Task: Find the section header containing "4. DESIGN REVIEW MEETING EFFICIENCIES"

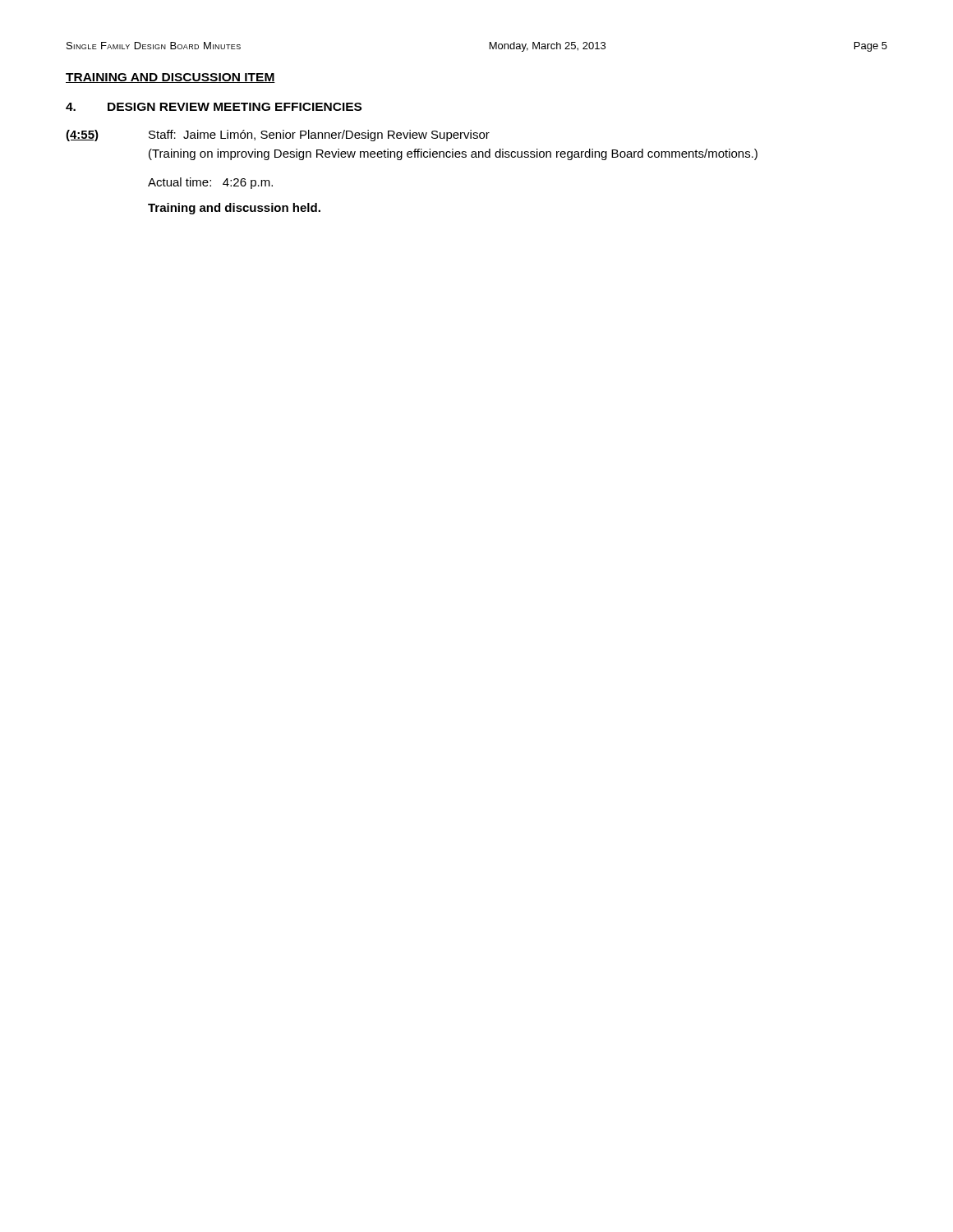Action: (x=214, y=107)
